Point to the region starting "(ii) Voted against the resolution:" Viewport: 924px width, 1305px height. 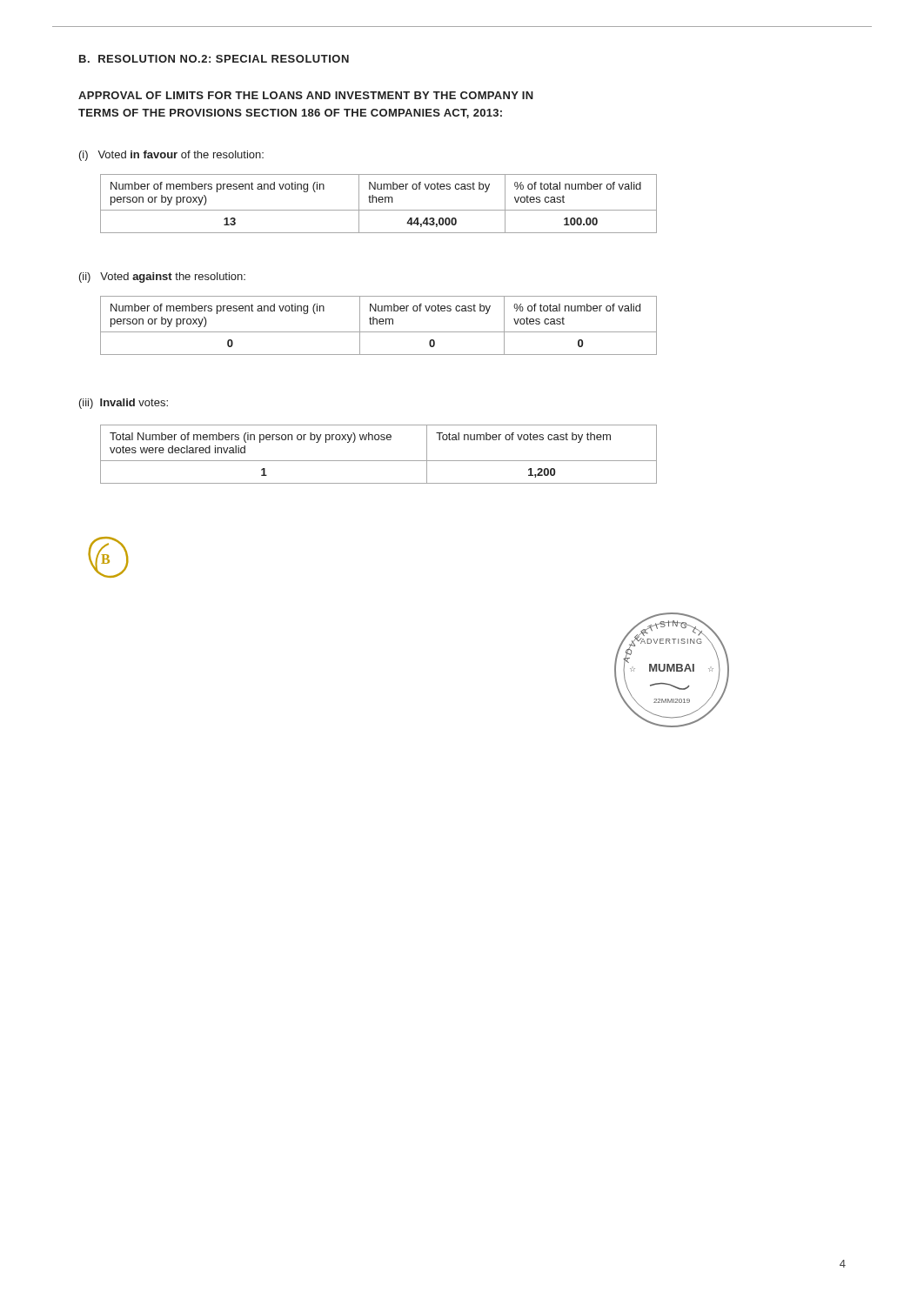pos(162,276)
